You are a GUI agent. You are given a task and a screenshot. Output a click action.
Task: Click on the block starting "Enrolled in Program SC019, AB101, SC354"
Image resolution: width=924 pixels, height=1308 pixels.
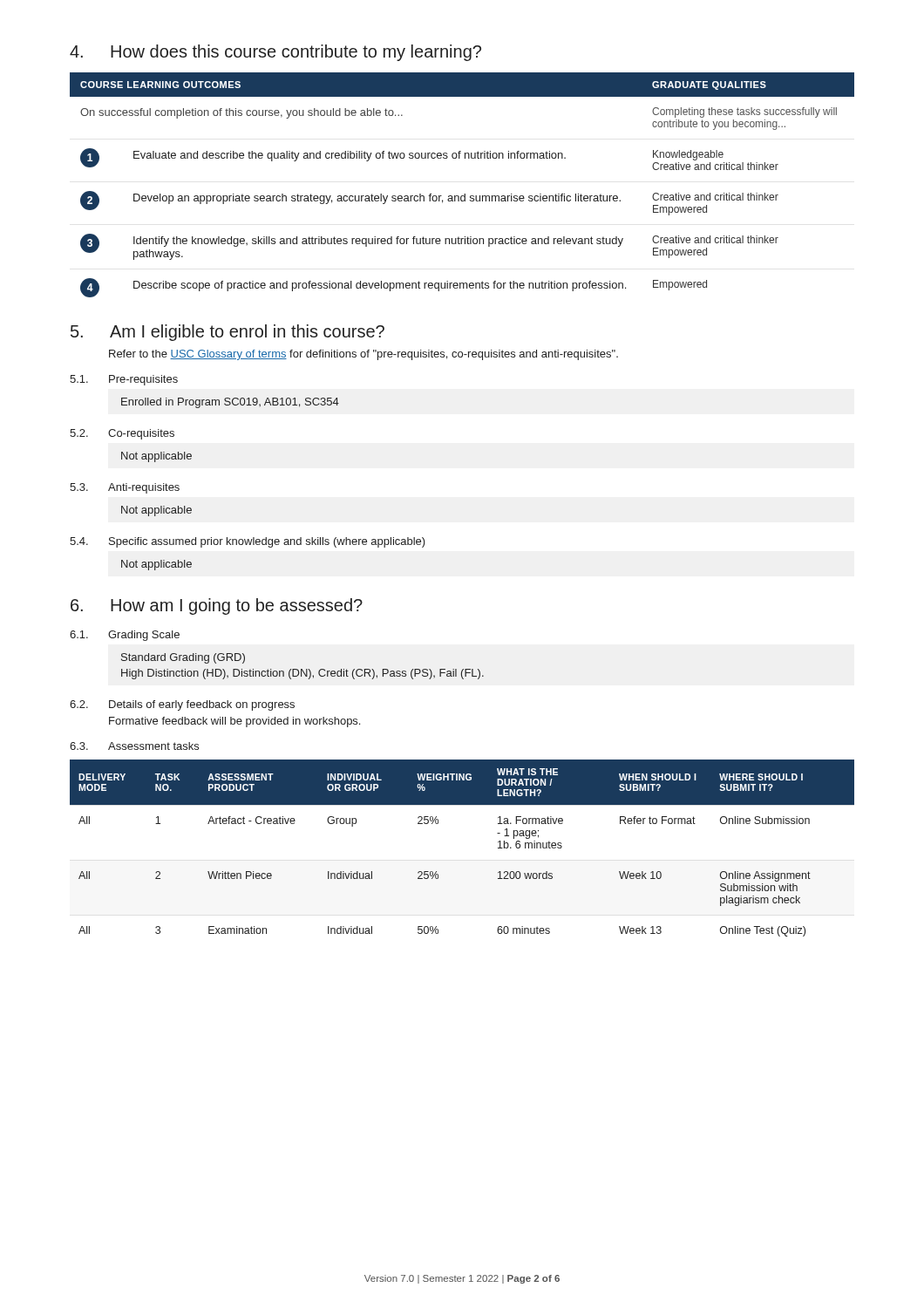pos(230,402)
